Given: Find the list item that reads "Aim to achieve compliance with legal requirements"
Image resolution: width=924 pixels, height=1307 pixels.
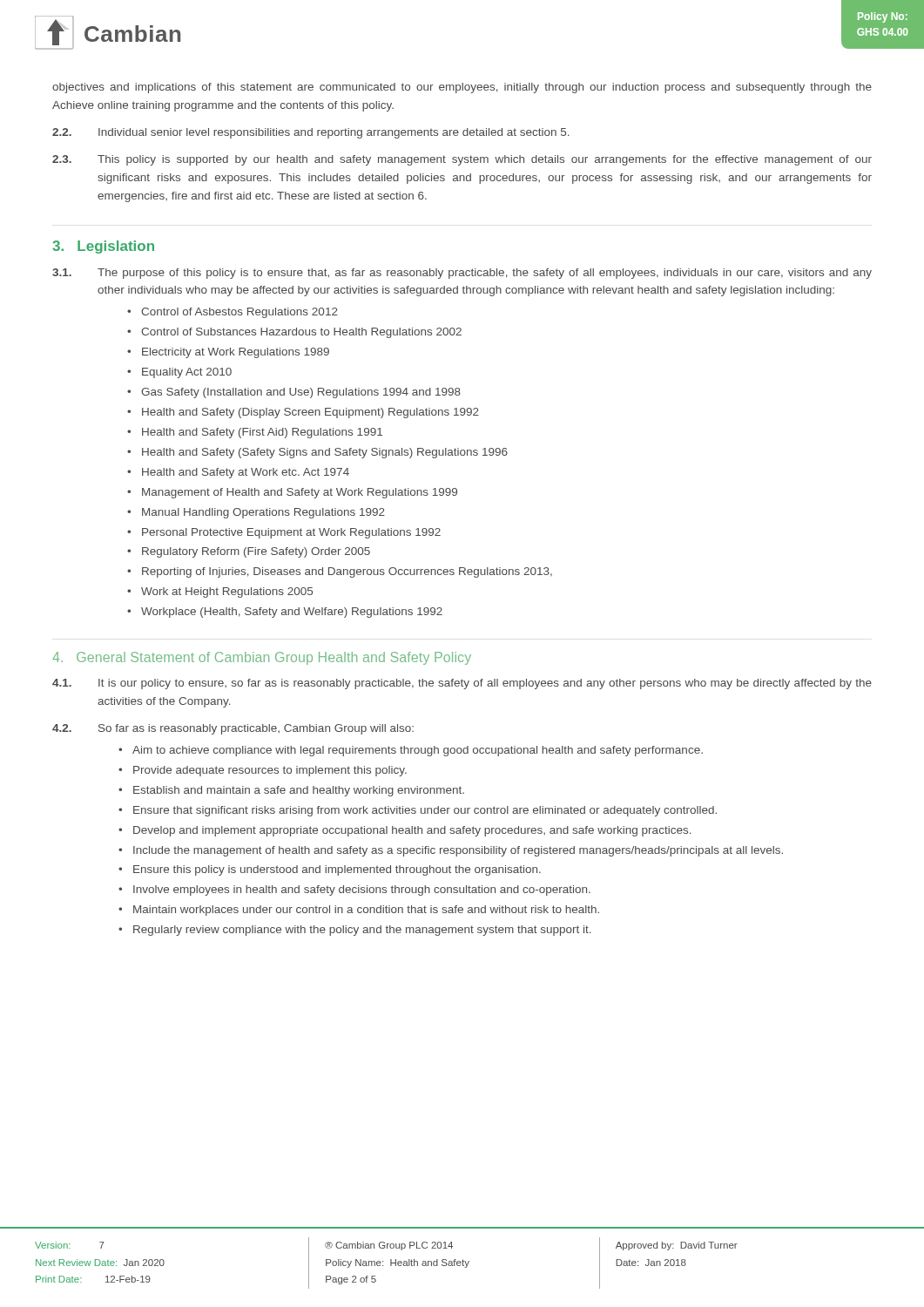Looking at the screenshot, I should [418, 750].
